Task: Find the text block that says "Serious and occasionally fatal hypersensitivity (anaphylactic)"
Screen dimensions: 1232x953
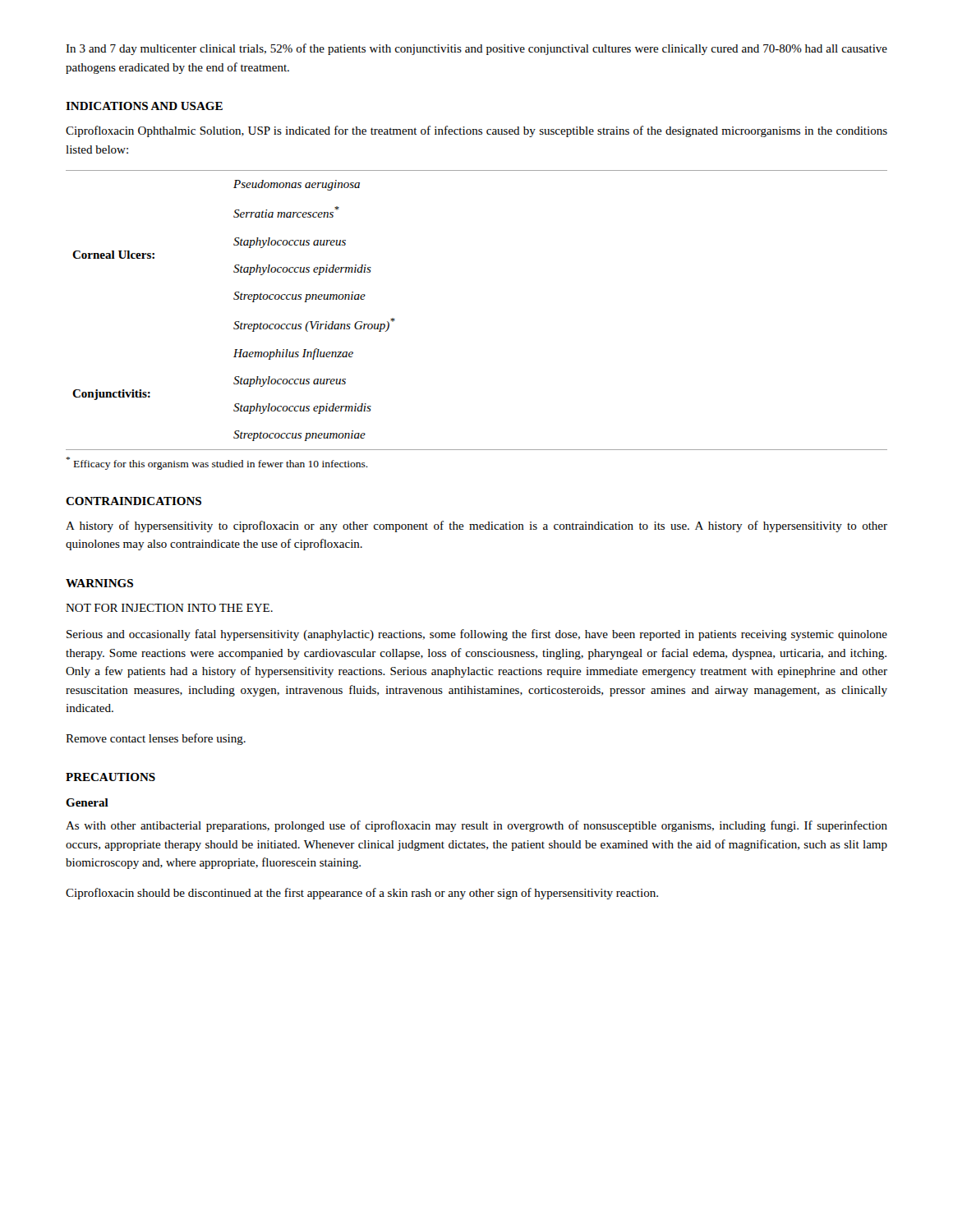Action: 476,671
